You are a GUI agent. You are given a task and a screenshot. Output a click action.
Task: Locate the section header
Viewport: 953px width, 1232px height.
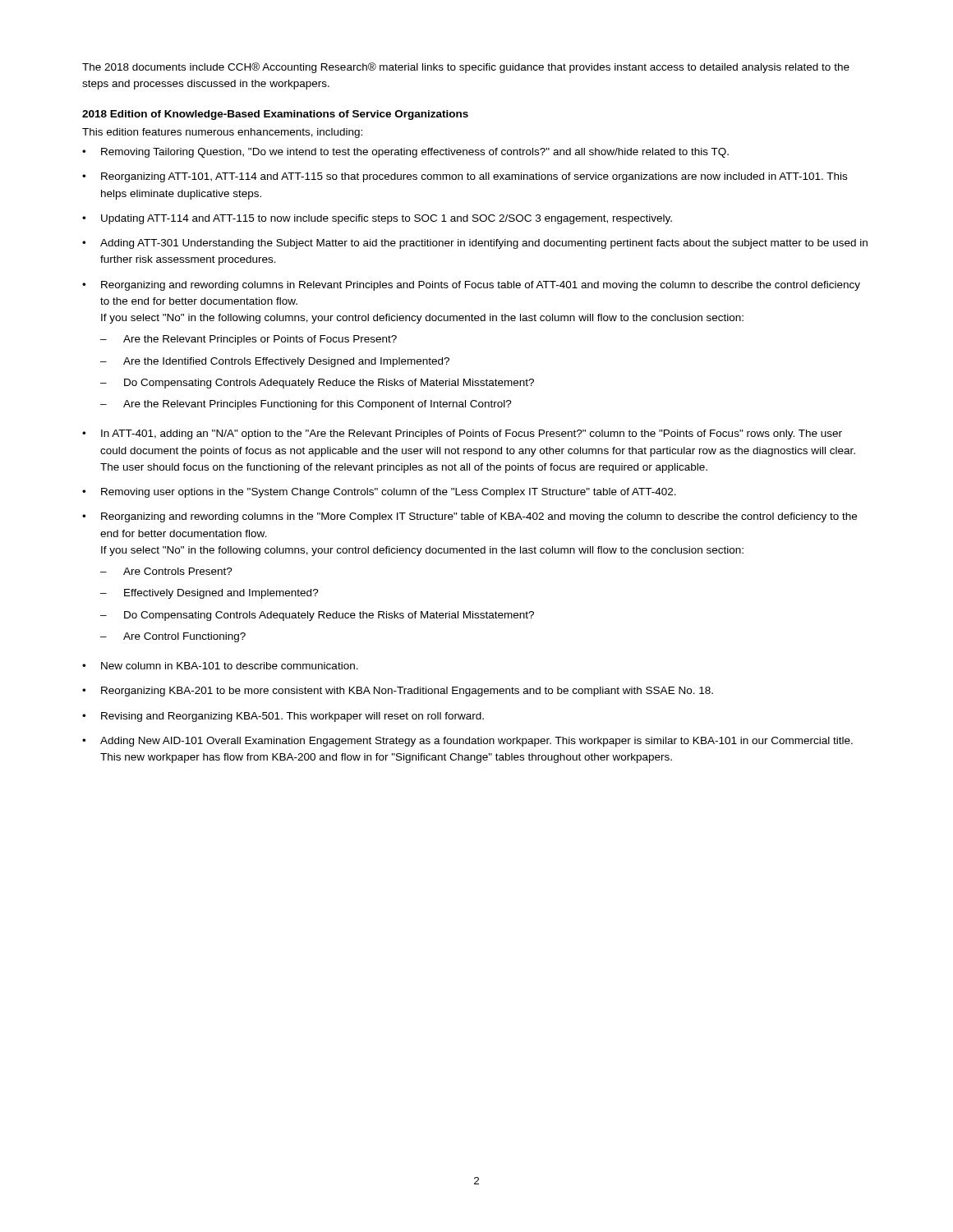(x=275, y=113)
